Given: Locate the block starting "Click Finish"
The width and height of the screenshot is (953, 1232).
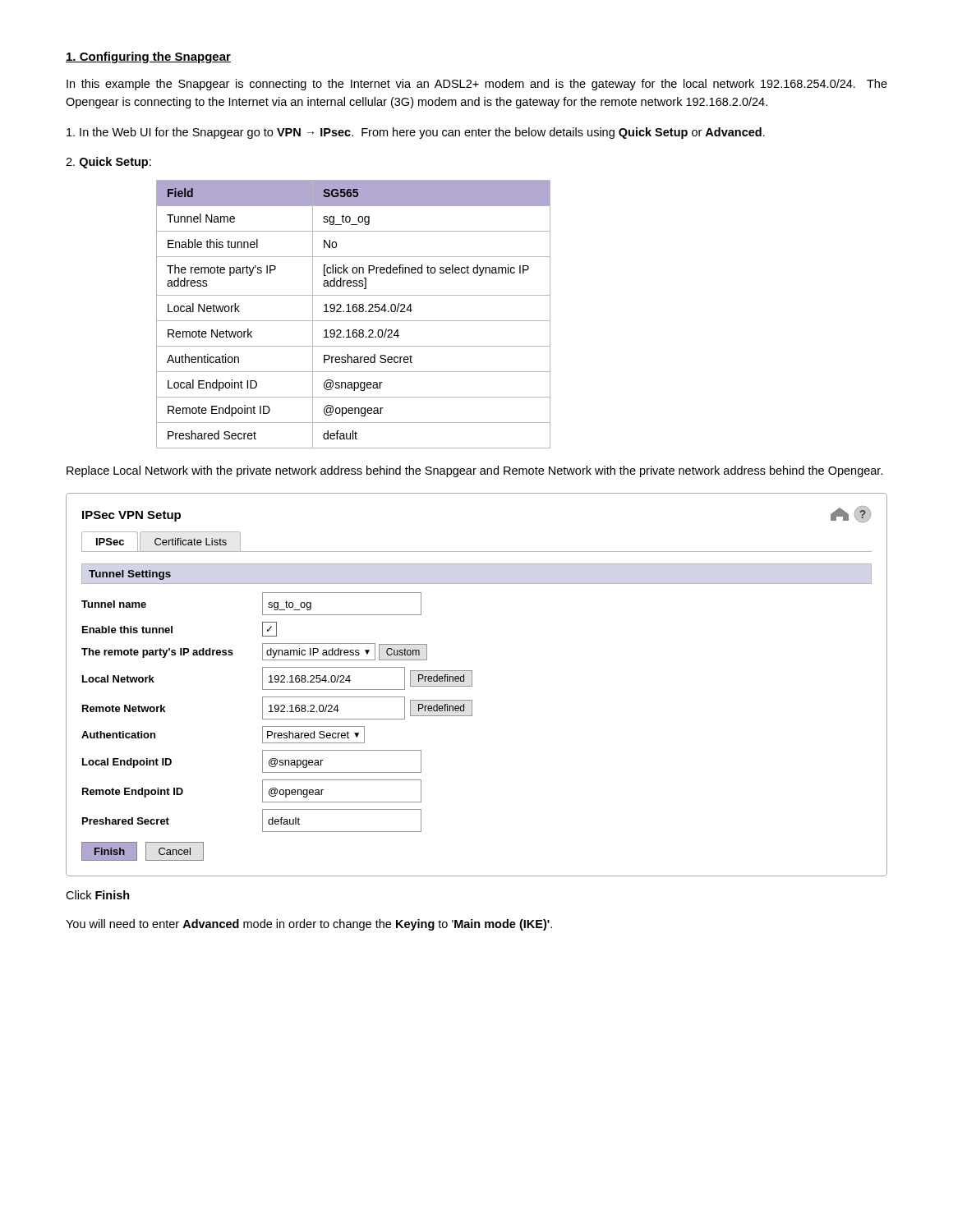Looking at the screenshot, I should pos(98,896).
